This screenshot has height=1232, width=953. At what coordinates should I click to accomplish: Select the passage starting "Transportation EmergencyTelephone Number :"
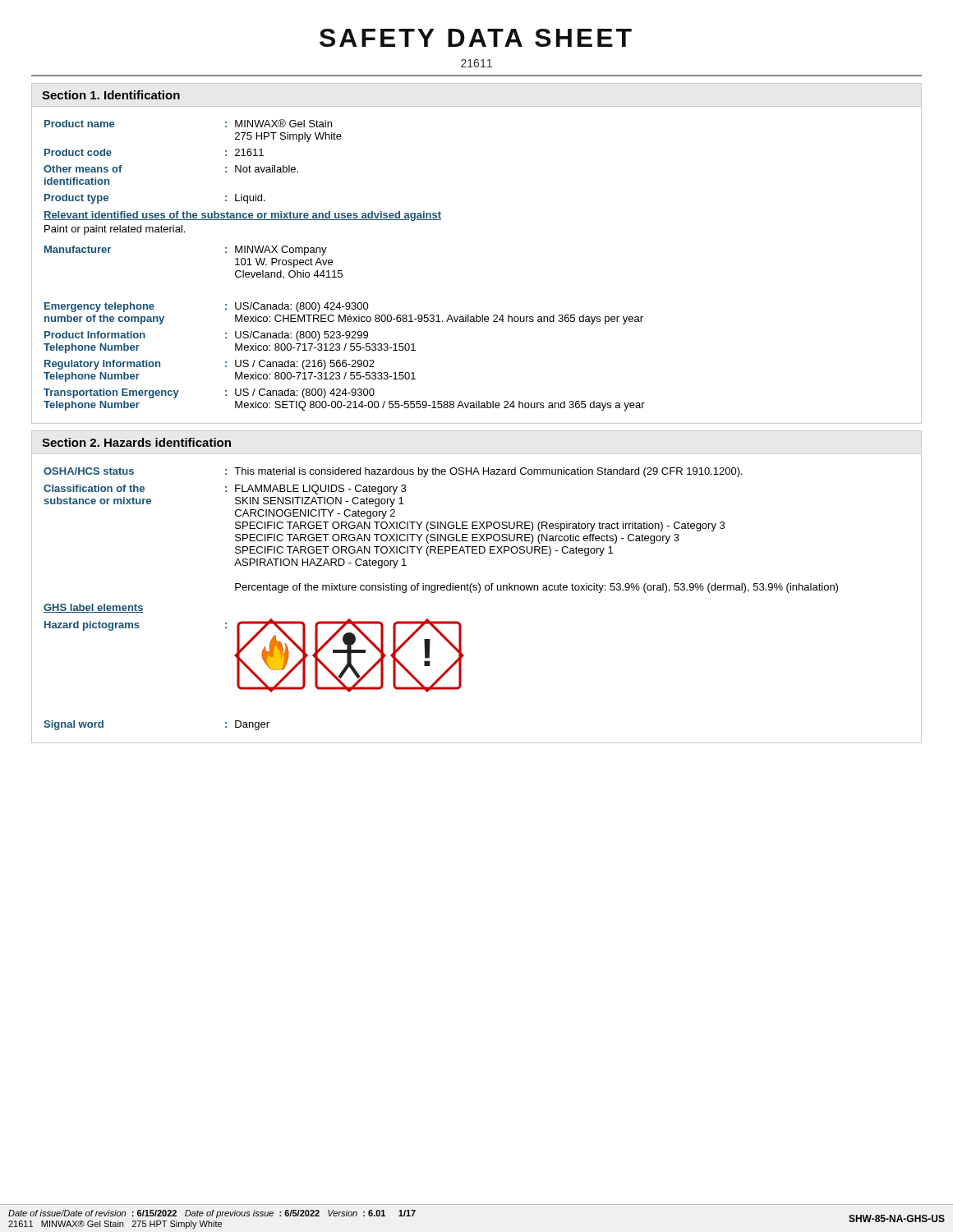[x=344, y=398]
